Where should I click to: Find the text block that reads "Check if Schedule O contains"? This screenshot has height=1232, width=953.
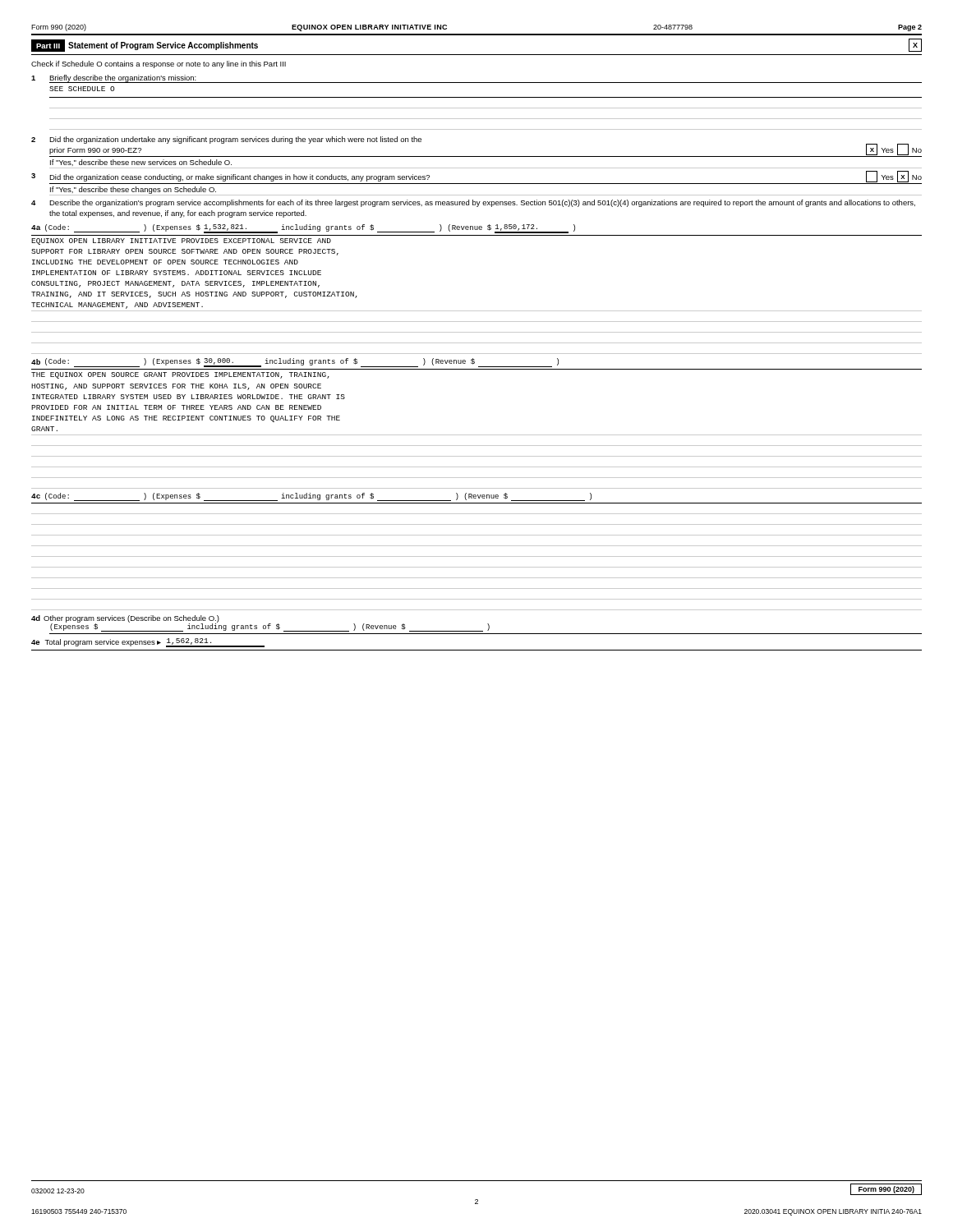coord(159,64)
